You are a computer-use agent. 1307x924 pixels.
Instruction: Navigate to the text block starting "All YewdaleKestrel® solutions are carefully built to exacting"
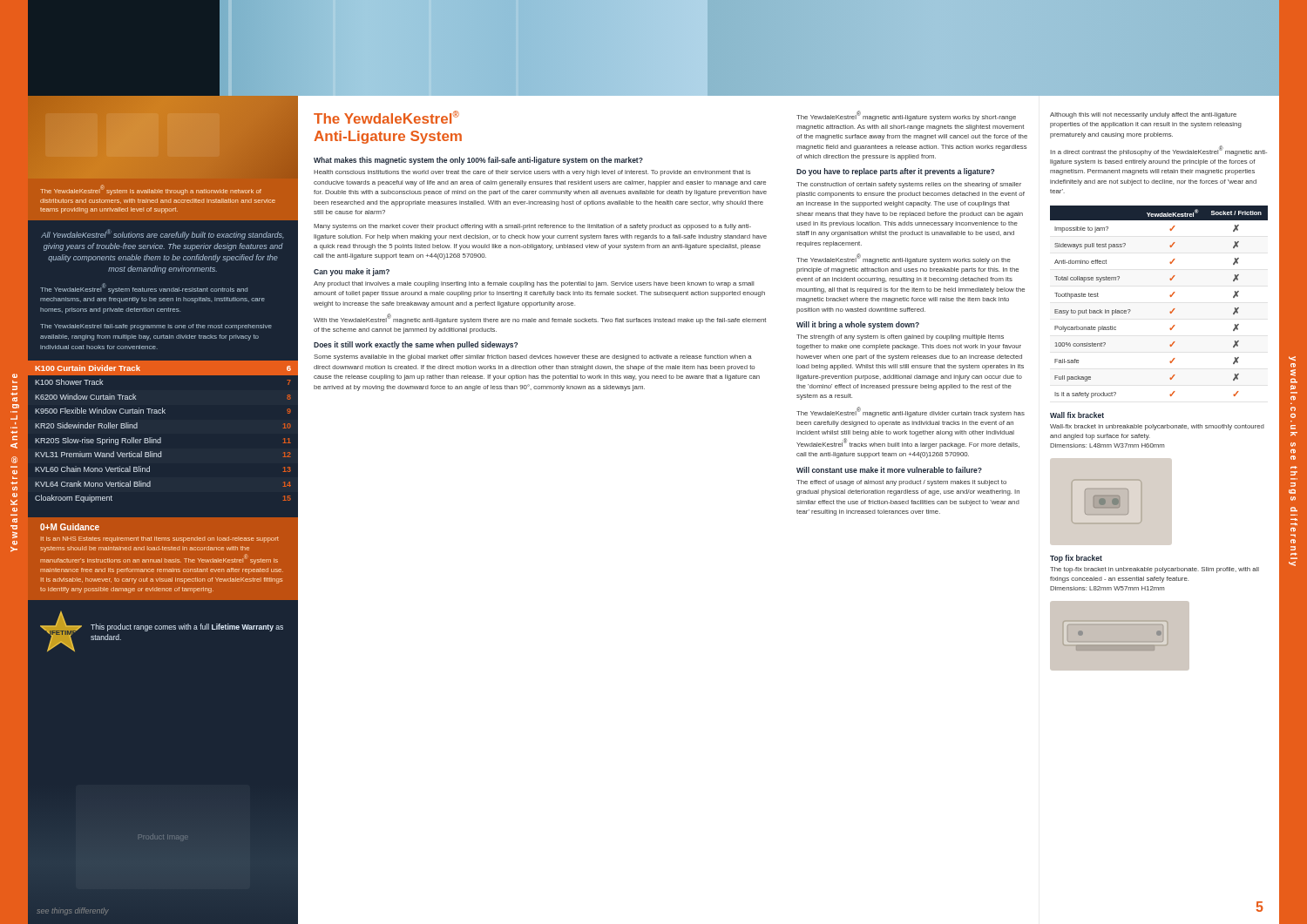coord(163,251)
